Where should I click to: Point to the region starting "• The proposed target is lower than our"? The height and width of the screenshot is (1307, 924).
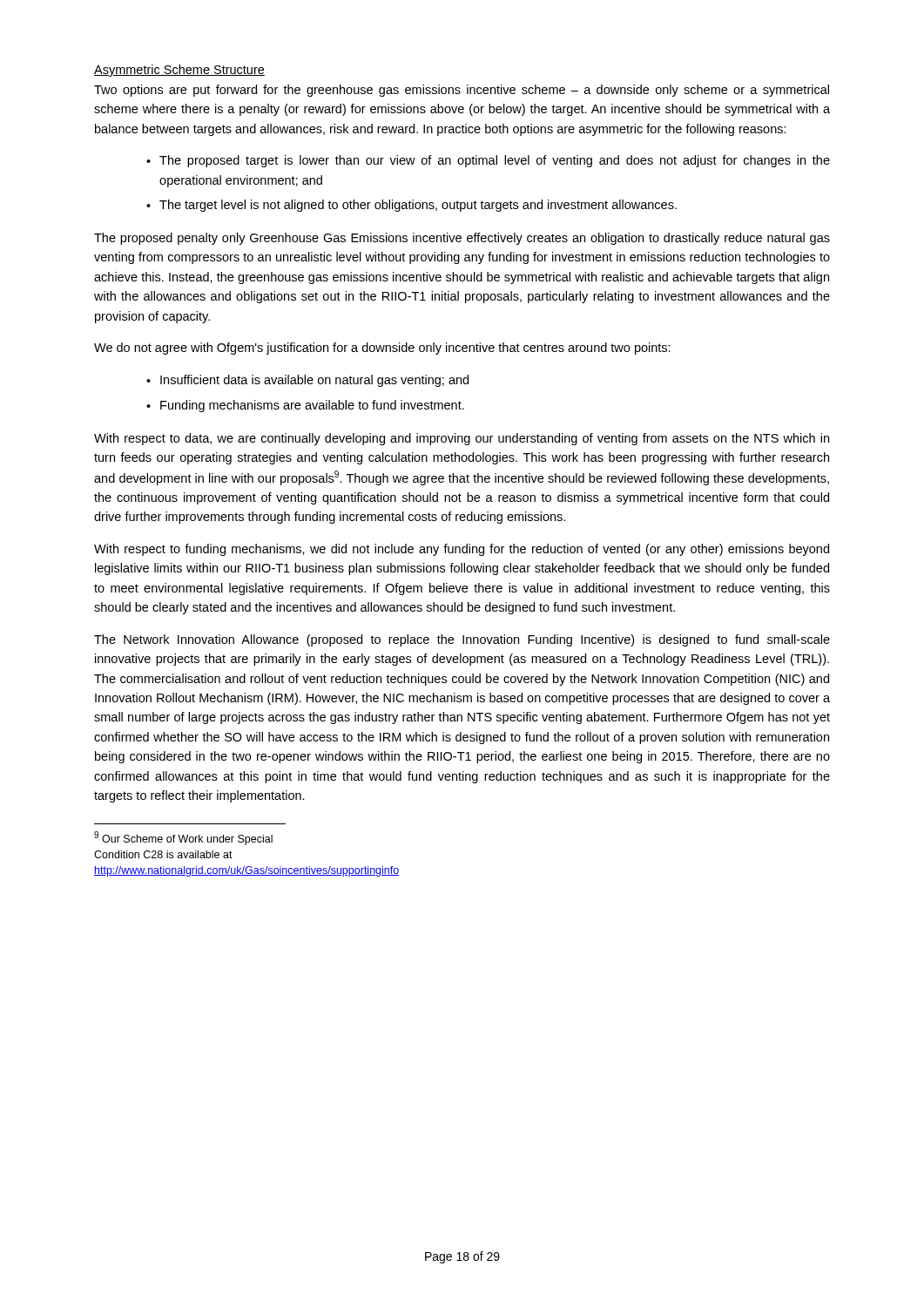(488, 171)
